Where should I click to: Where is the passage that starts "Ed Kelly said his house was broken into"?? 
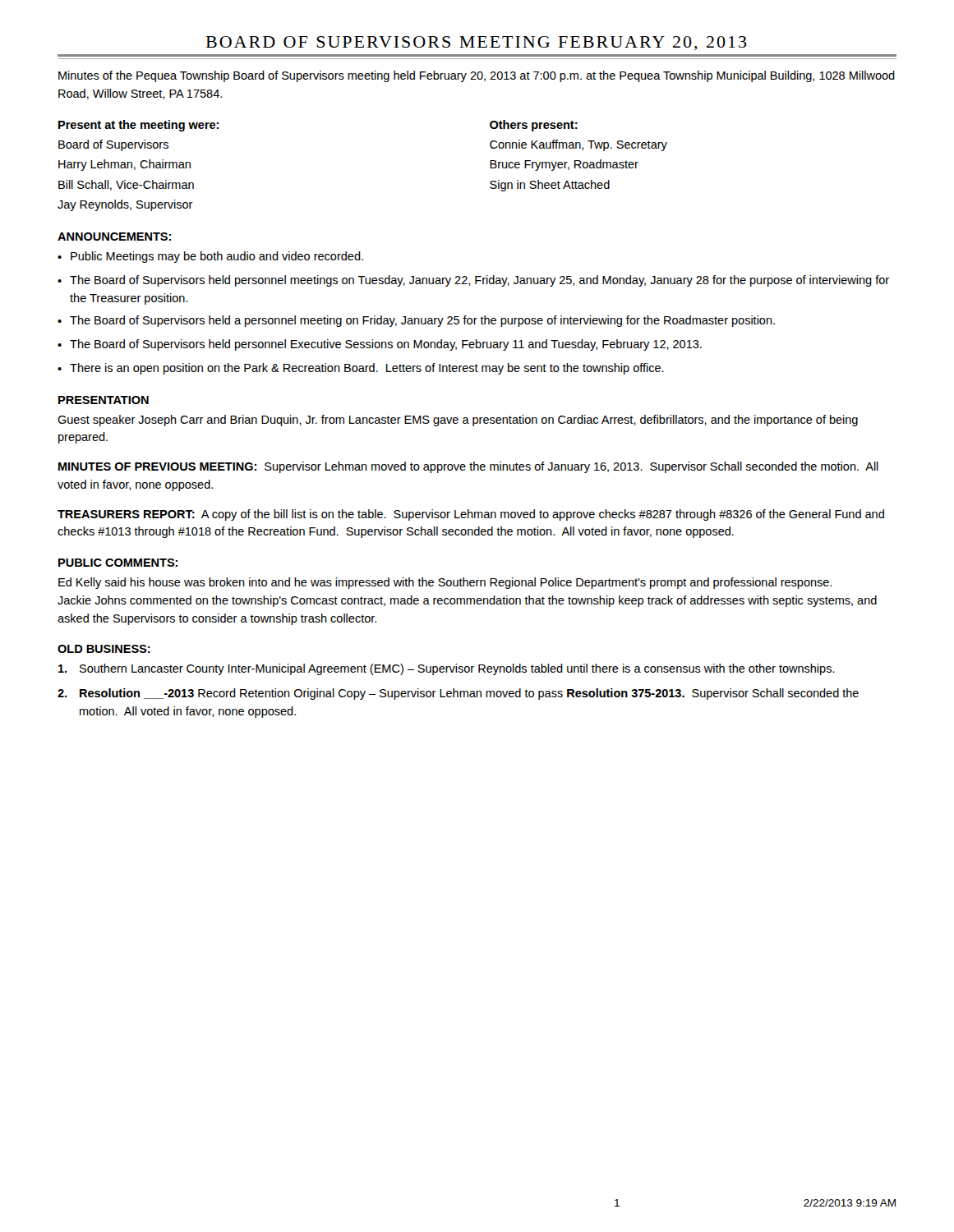[x=467, y=600]
